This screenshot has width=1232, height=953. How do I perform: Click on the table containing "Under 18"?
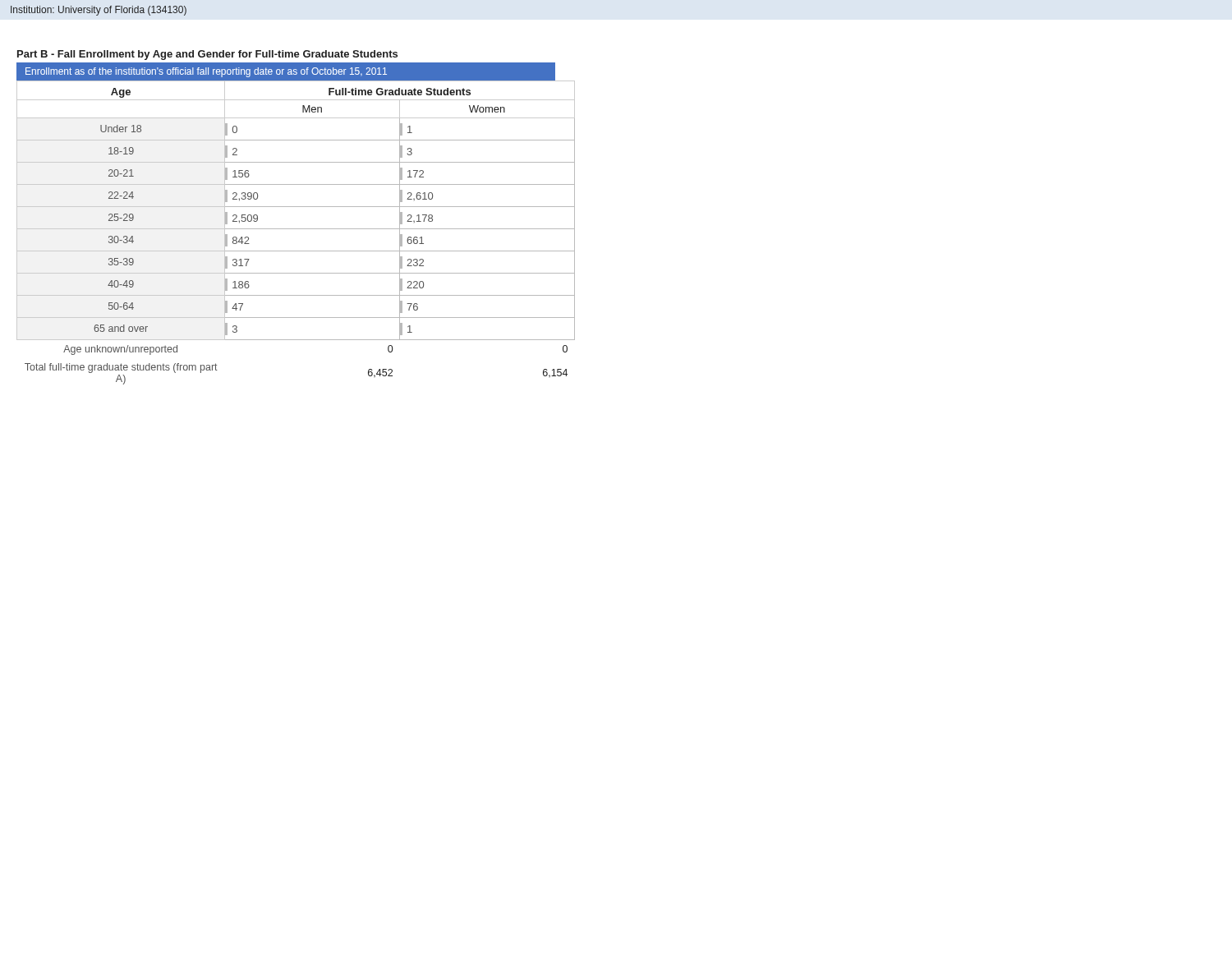(x=616, y=234)
